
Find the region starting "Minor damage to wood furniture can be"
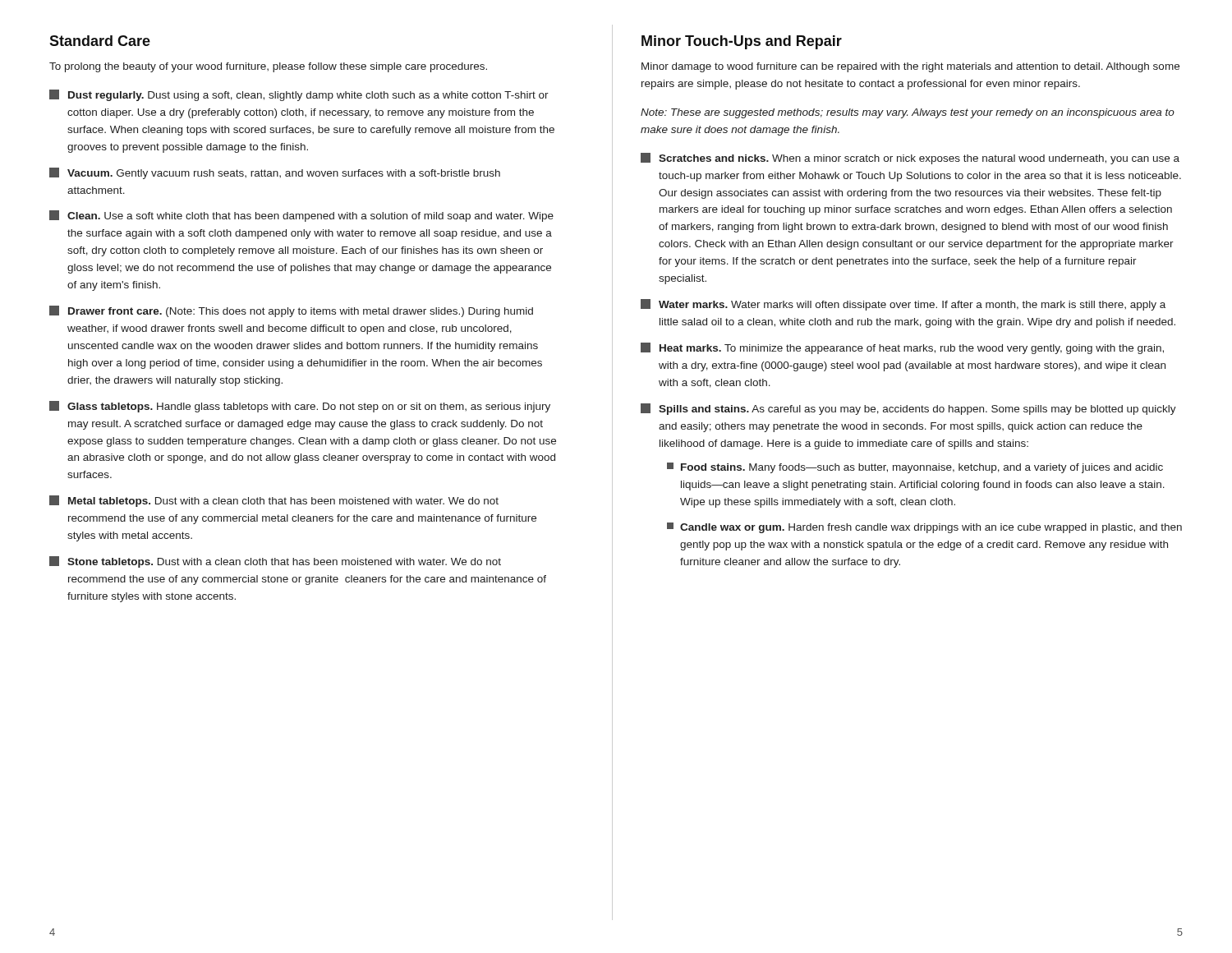click(x=910, y=75)
